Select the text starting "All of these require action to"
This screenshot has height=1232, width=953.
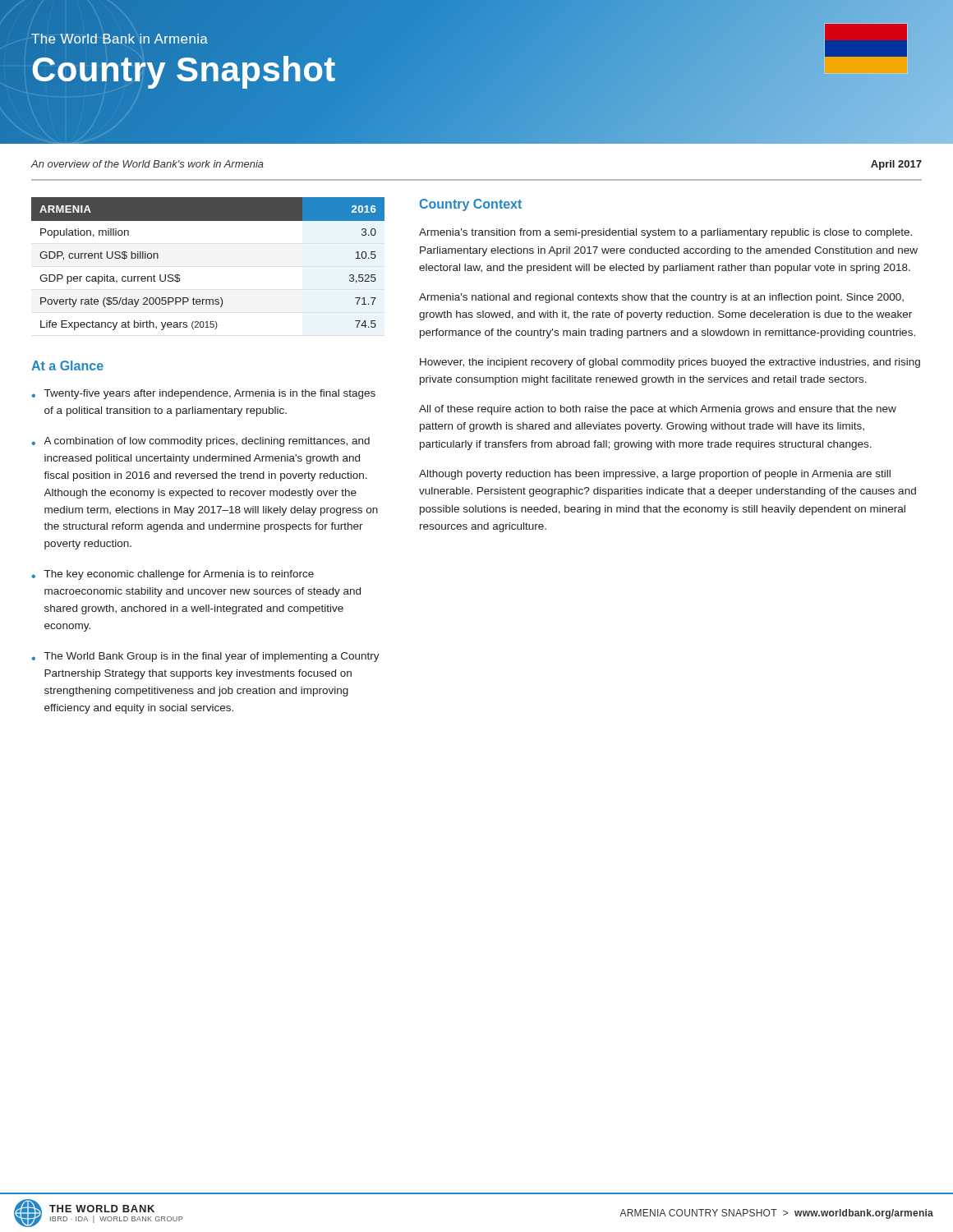click(x=658, y=426)
